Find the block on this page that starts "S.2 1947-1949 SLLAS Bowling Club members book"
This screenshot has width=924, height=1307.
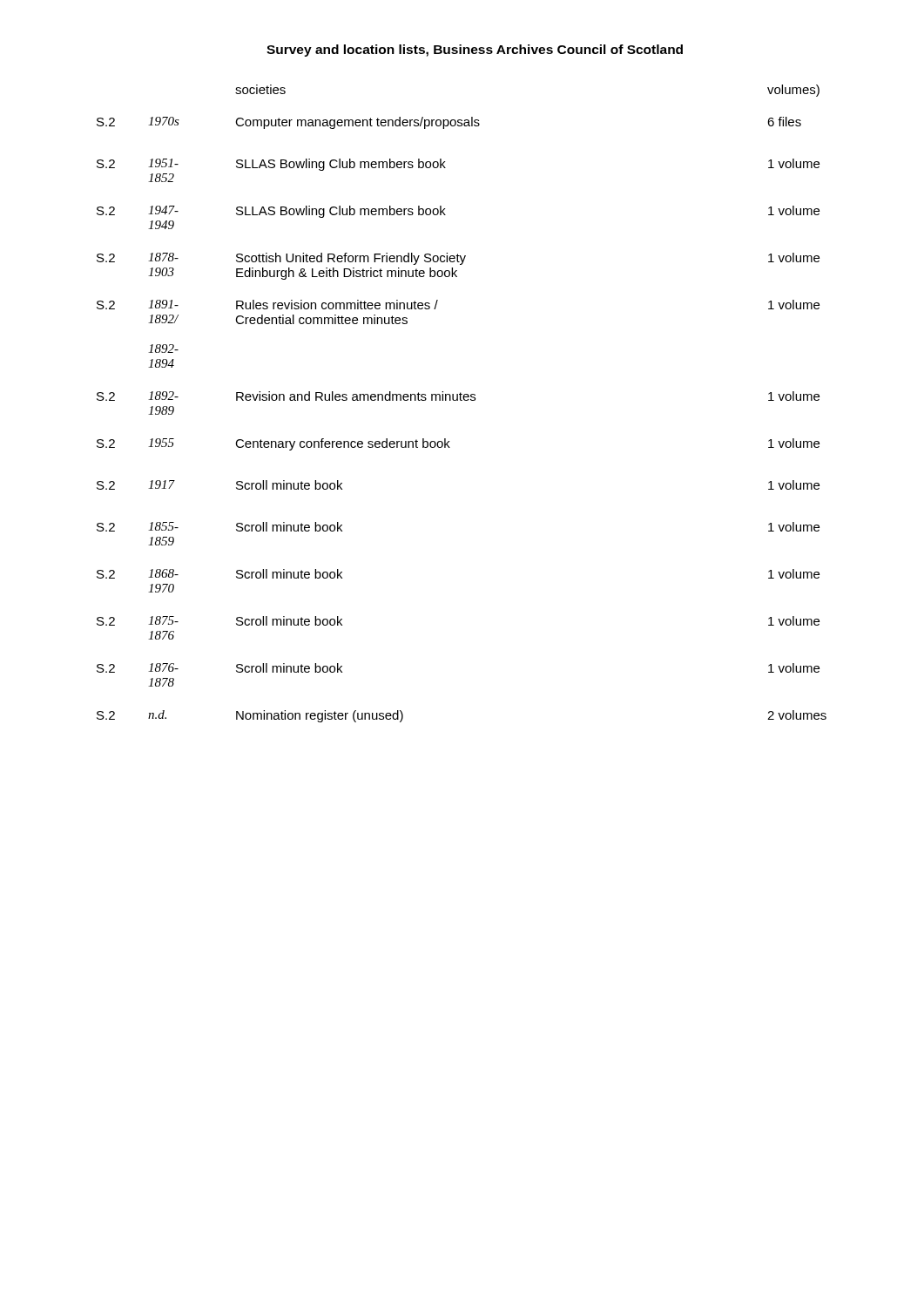161,211
